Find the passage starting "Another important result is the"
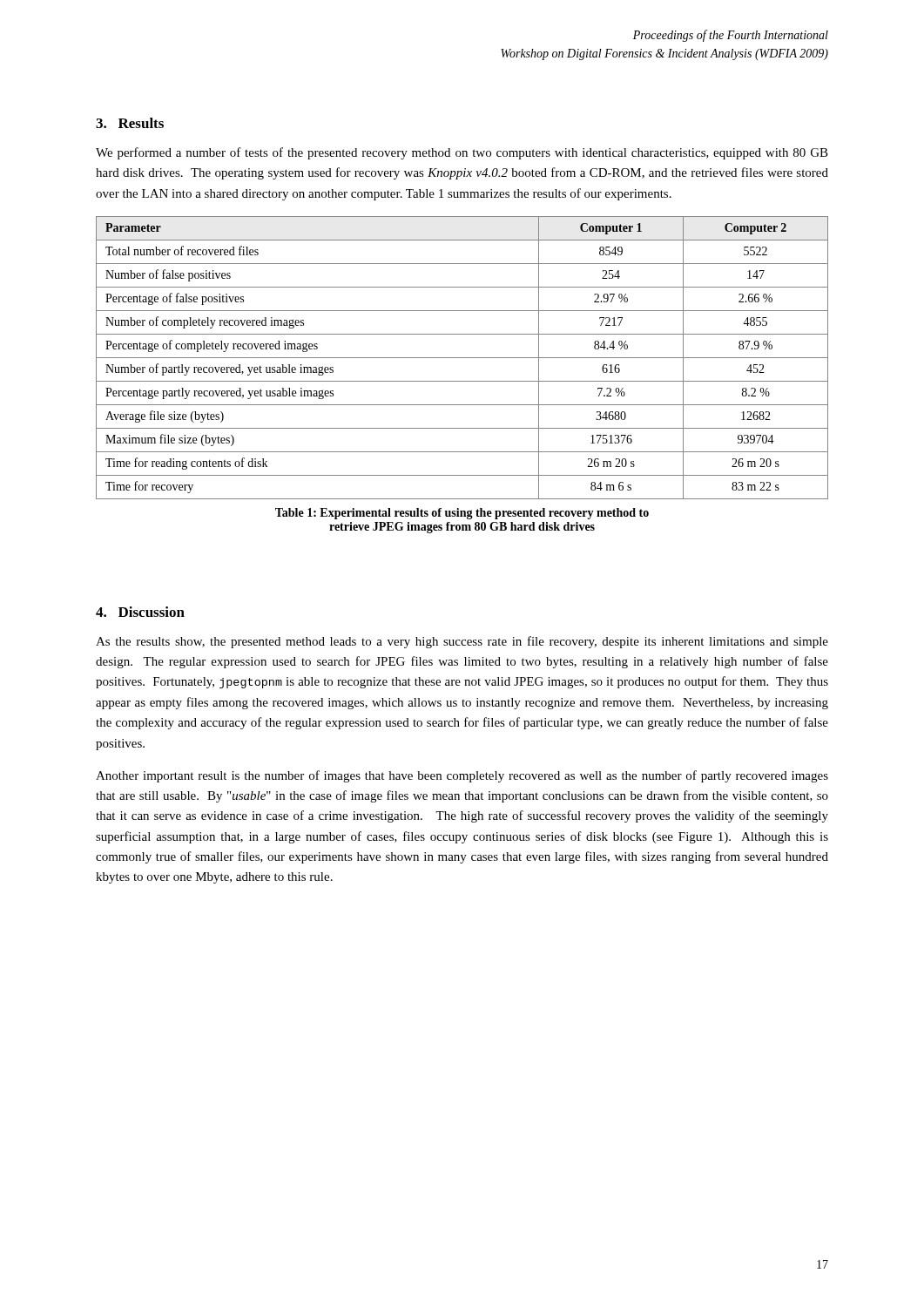This screenshot has height=1307, width=924. [462, 827]
